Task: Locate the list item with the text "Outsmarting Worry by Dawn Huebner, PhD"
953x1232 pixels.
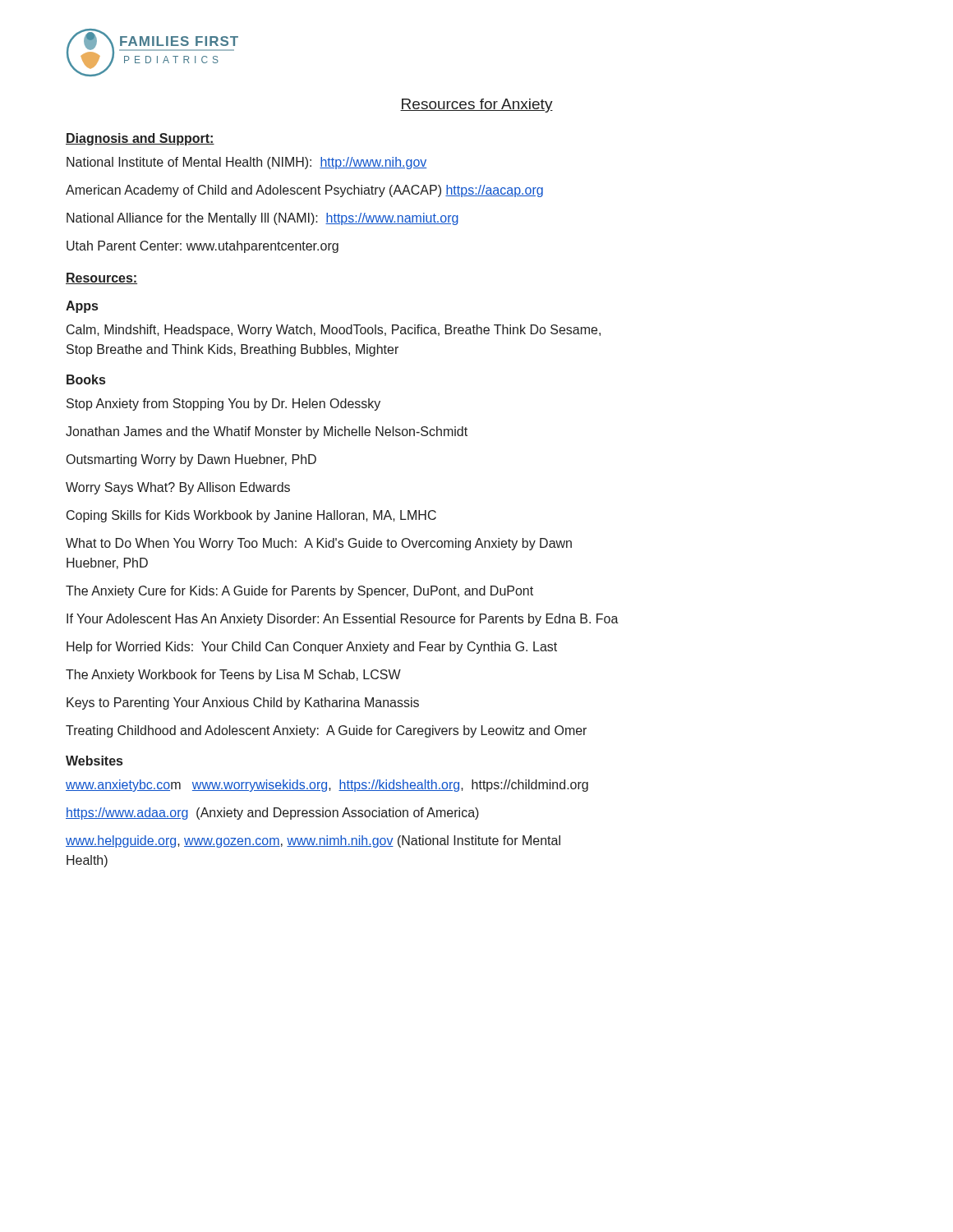Action: [x=191, y=460]
